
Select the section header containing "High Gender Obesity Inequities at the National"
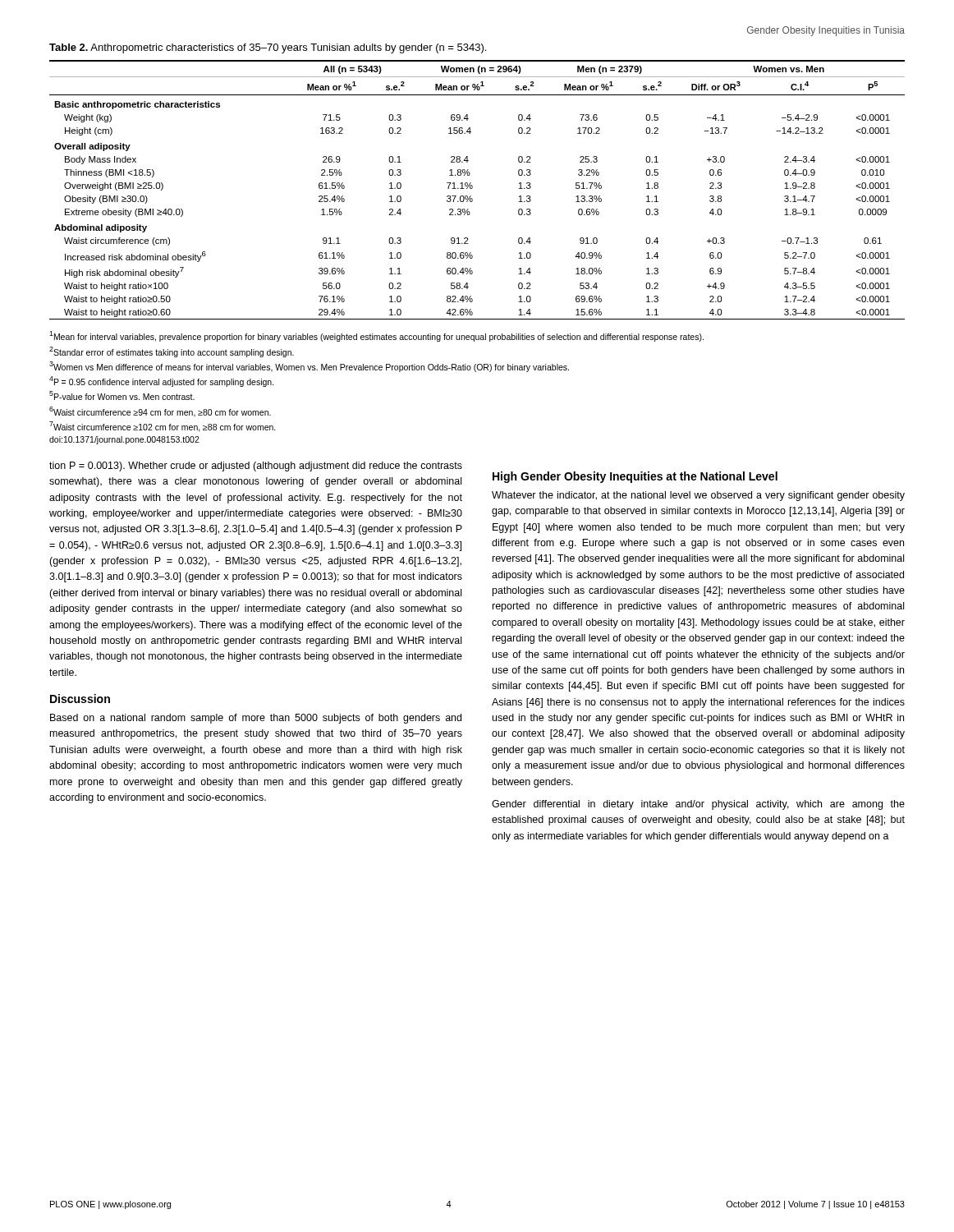635,476
